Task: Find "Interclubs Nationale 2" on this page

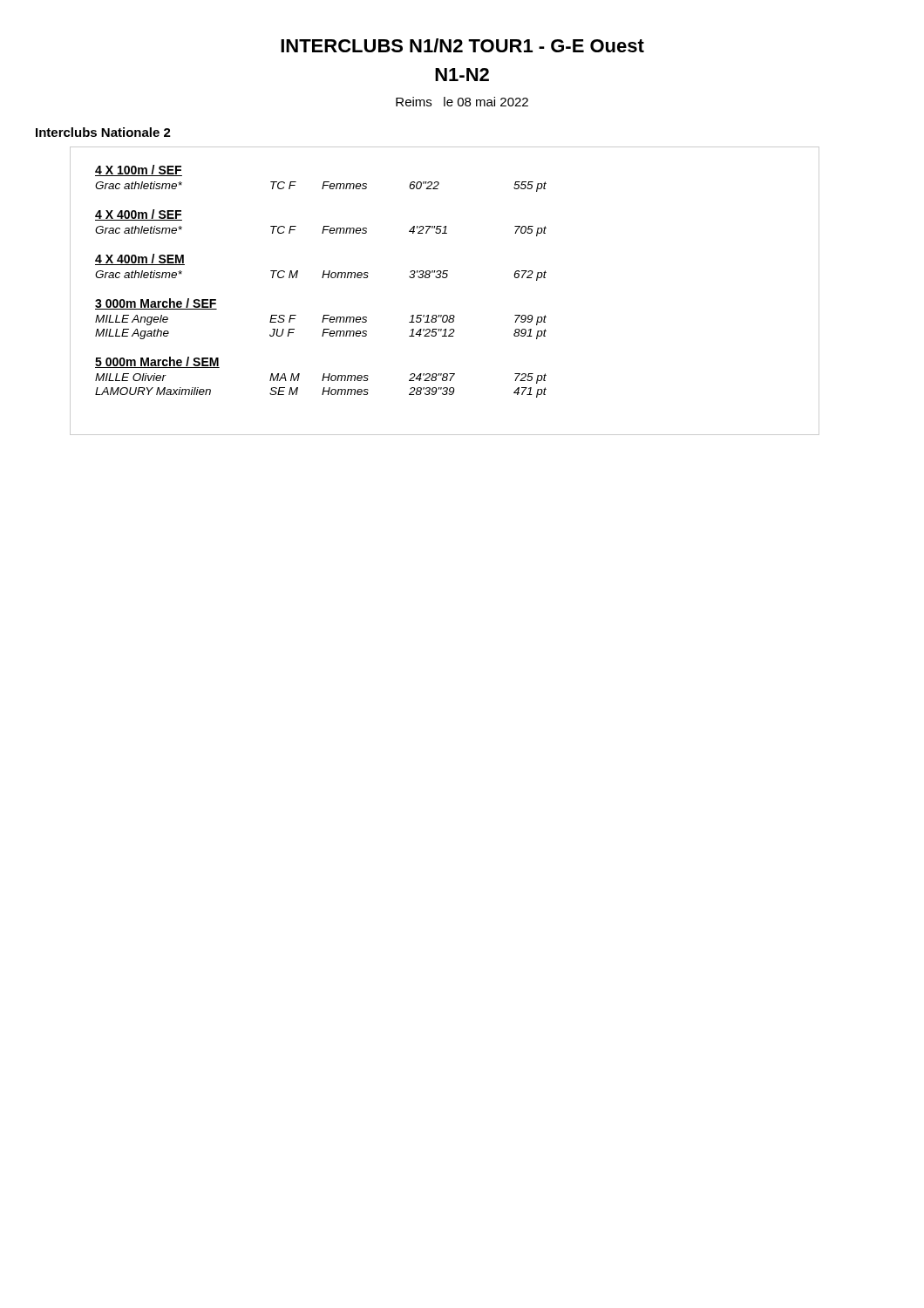Action: pos(103,132)
